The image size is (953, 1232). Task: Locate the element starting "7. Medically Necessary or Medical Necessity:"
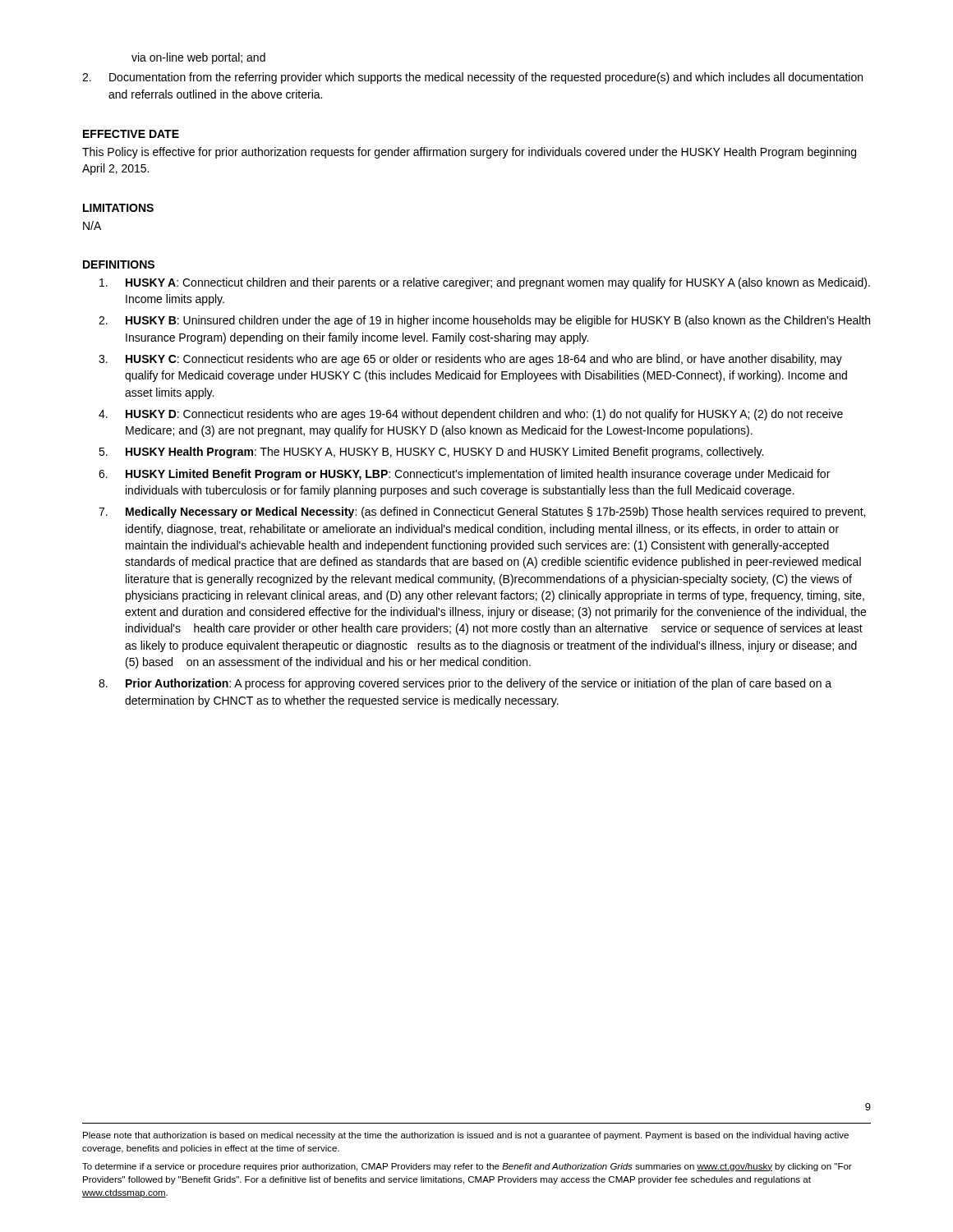pyautogui.click(x=476, y=587)
